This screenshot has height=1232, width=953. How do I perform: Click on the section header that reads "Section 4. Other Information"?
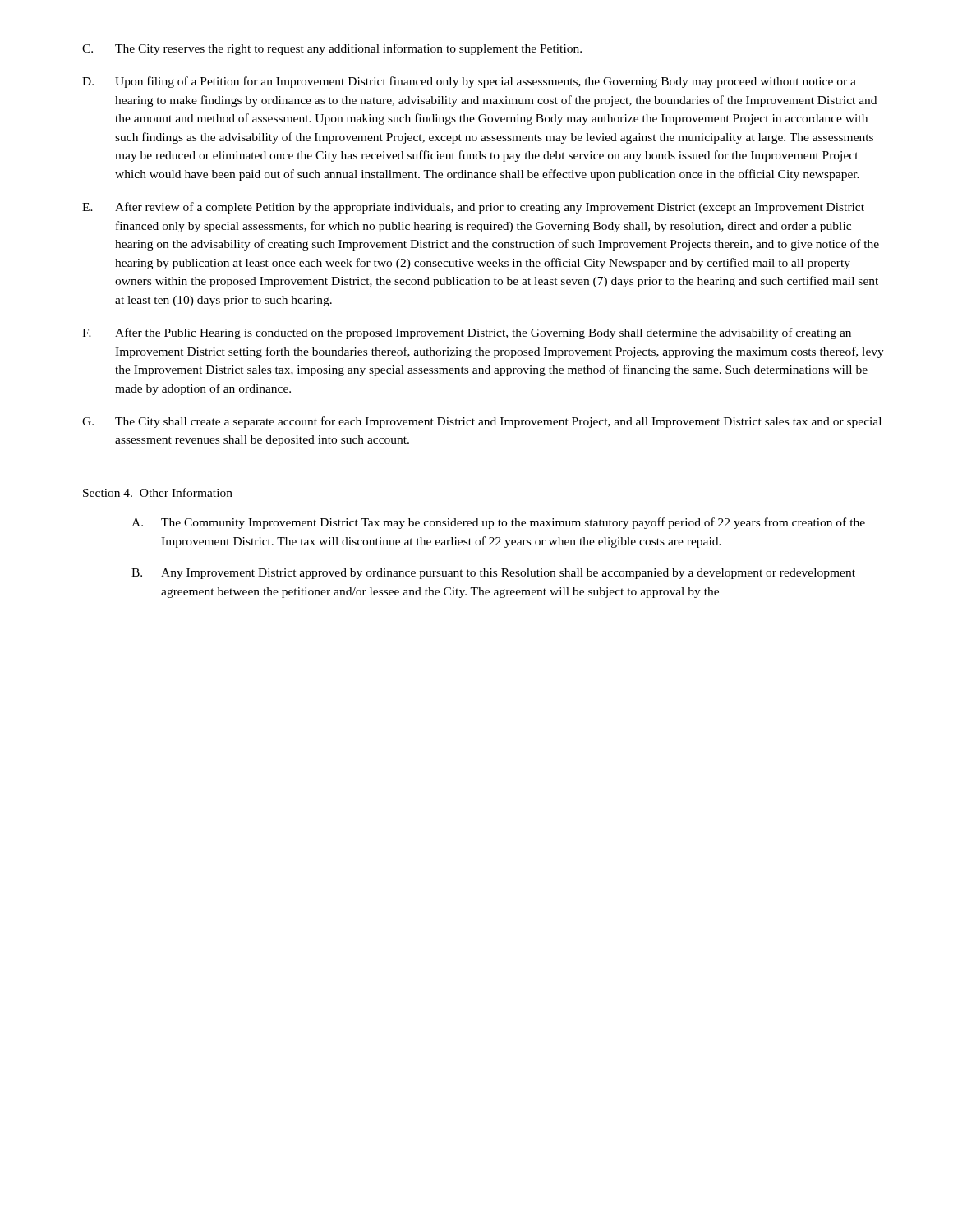[157, 492]
